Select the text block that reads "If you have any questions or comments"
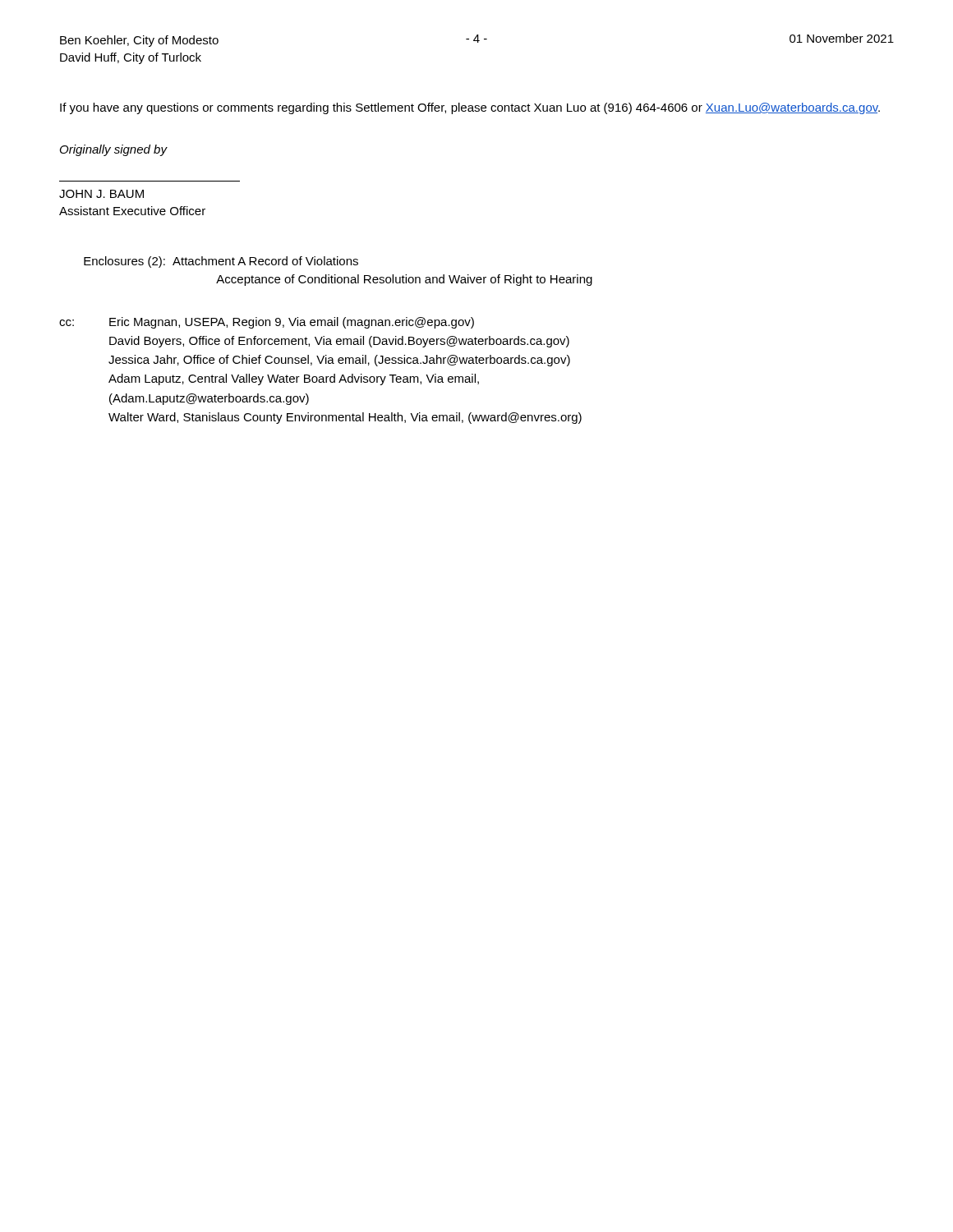Viewport: 953px width, 1232px height. tap(470, 107)
